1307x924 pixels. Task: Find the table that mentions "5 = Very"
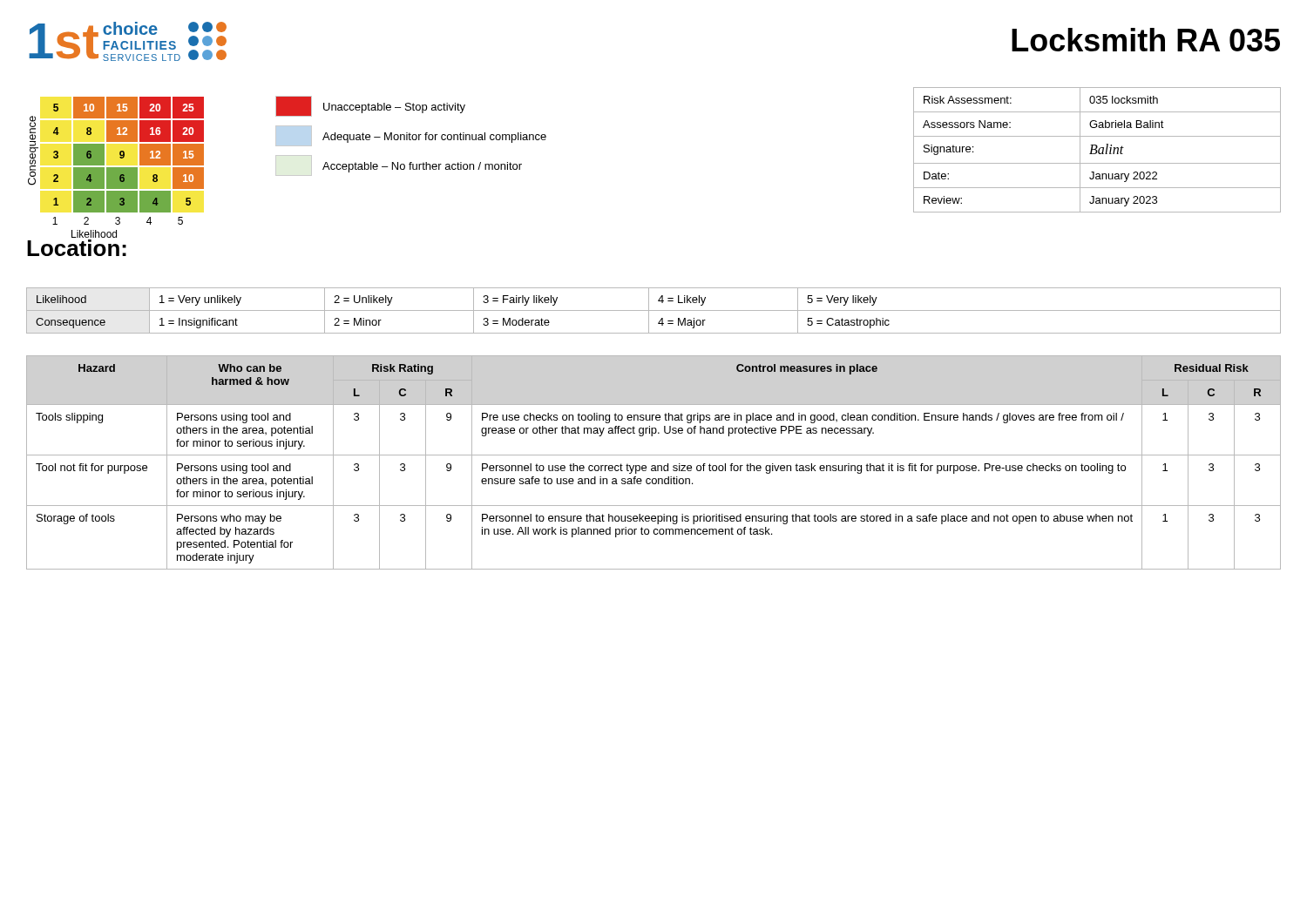[654, 310]
